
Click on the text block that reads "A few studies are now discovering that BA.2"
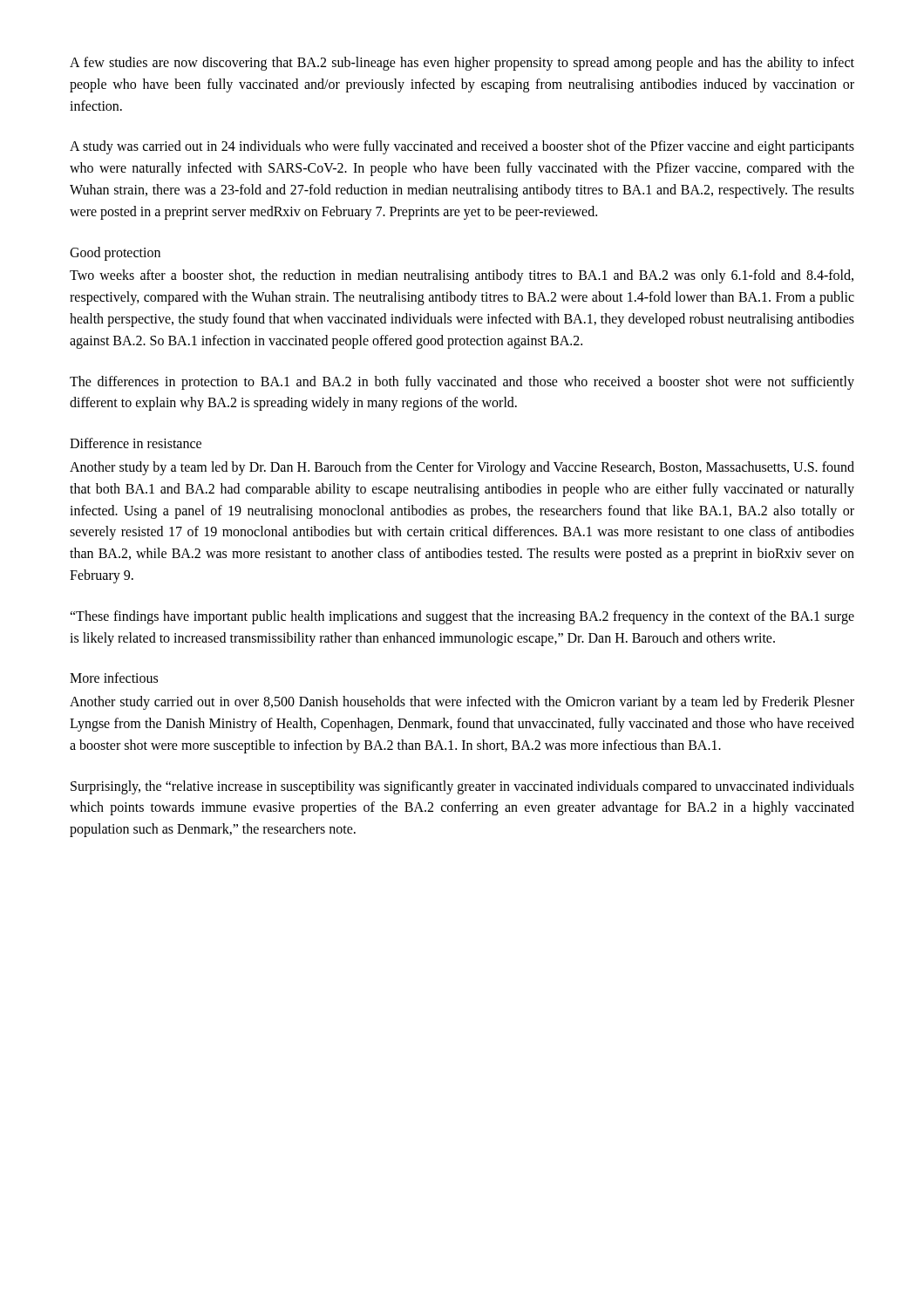[x=462, y=84]
